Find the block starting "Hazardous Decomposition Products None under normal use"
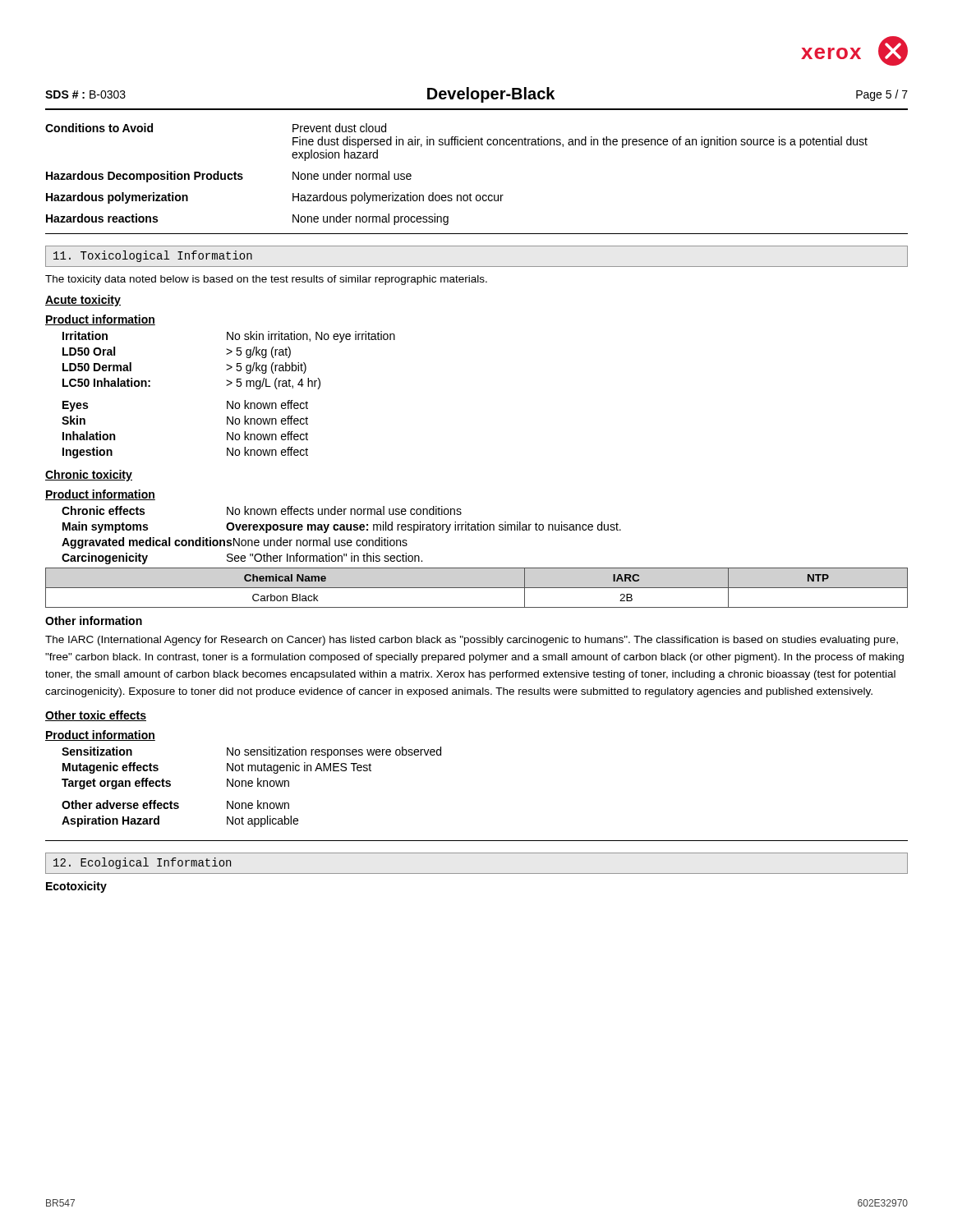Image resolution: width=953 pixels, height=1232 pixels. pos(229,177)
